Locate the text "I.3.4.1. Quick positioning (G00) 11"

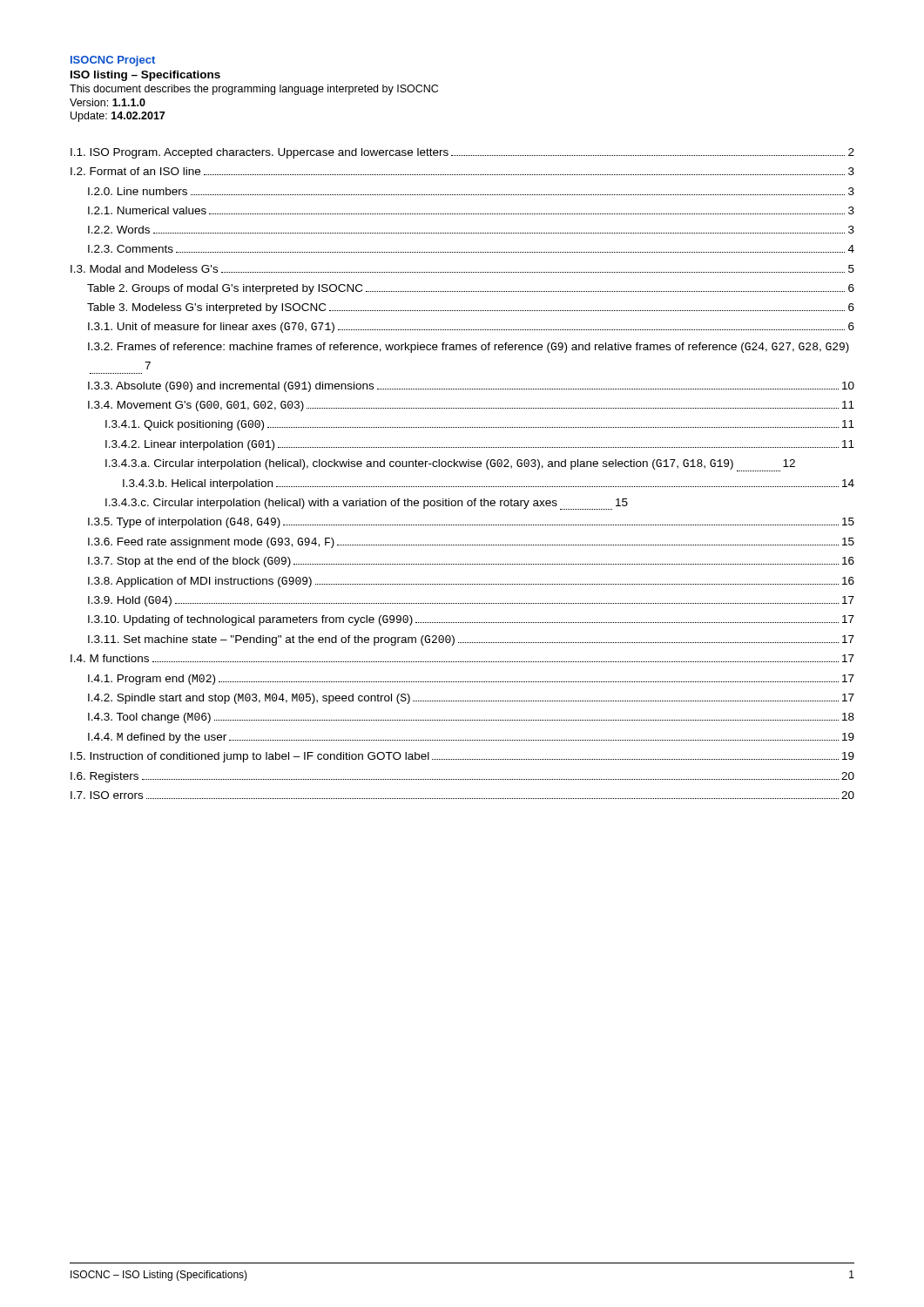coord(479,425)
